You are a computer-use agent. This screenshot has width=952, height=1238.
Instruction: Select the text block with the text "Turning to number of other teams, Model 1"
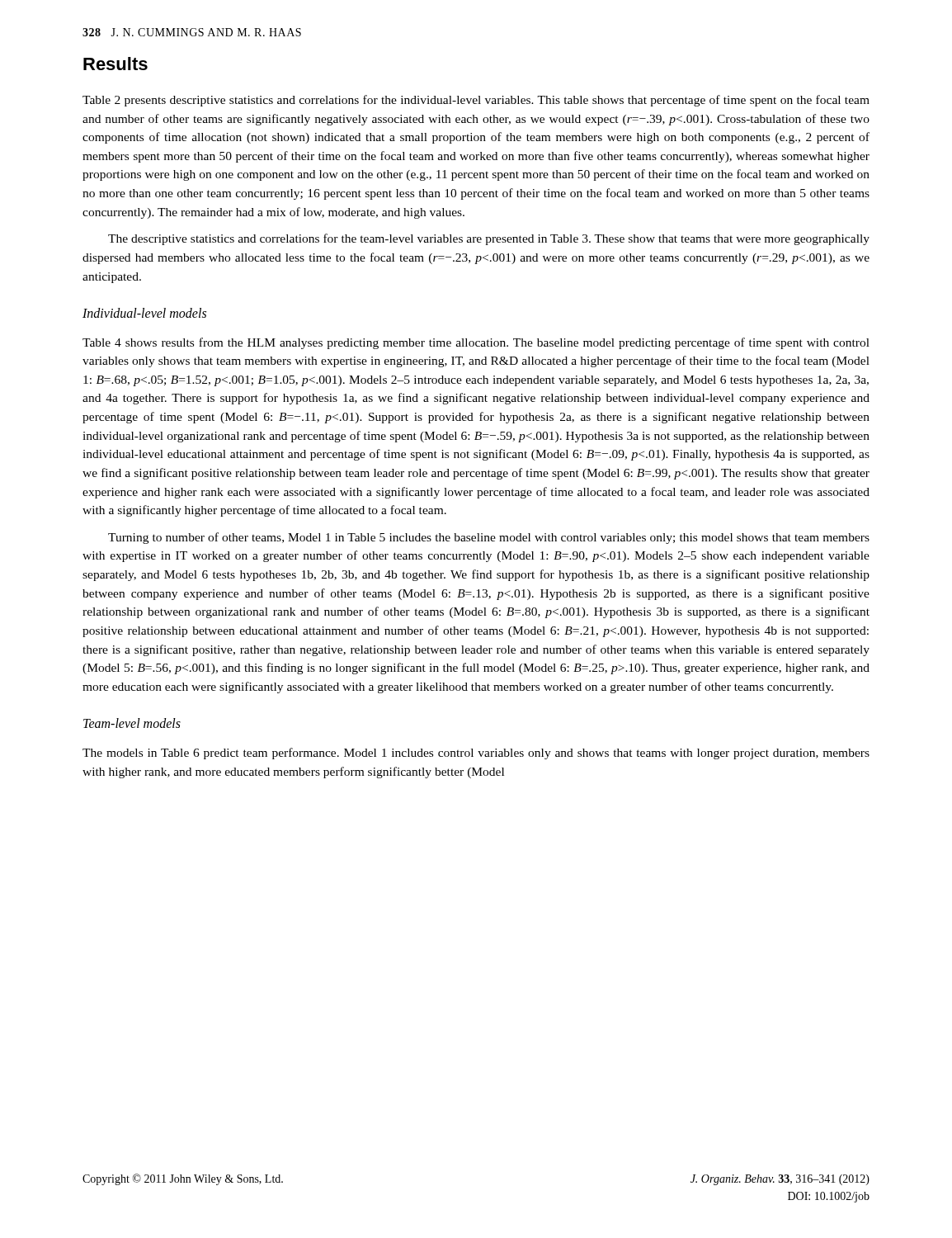(x=476, y=612)
